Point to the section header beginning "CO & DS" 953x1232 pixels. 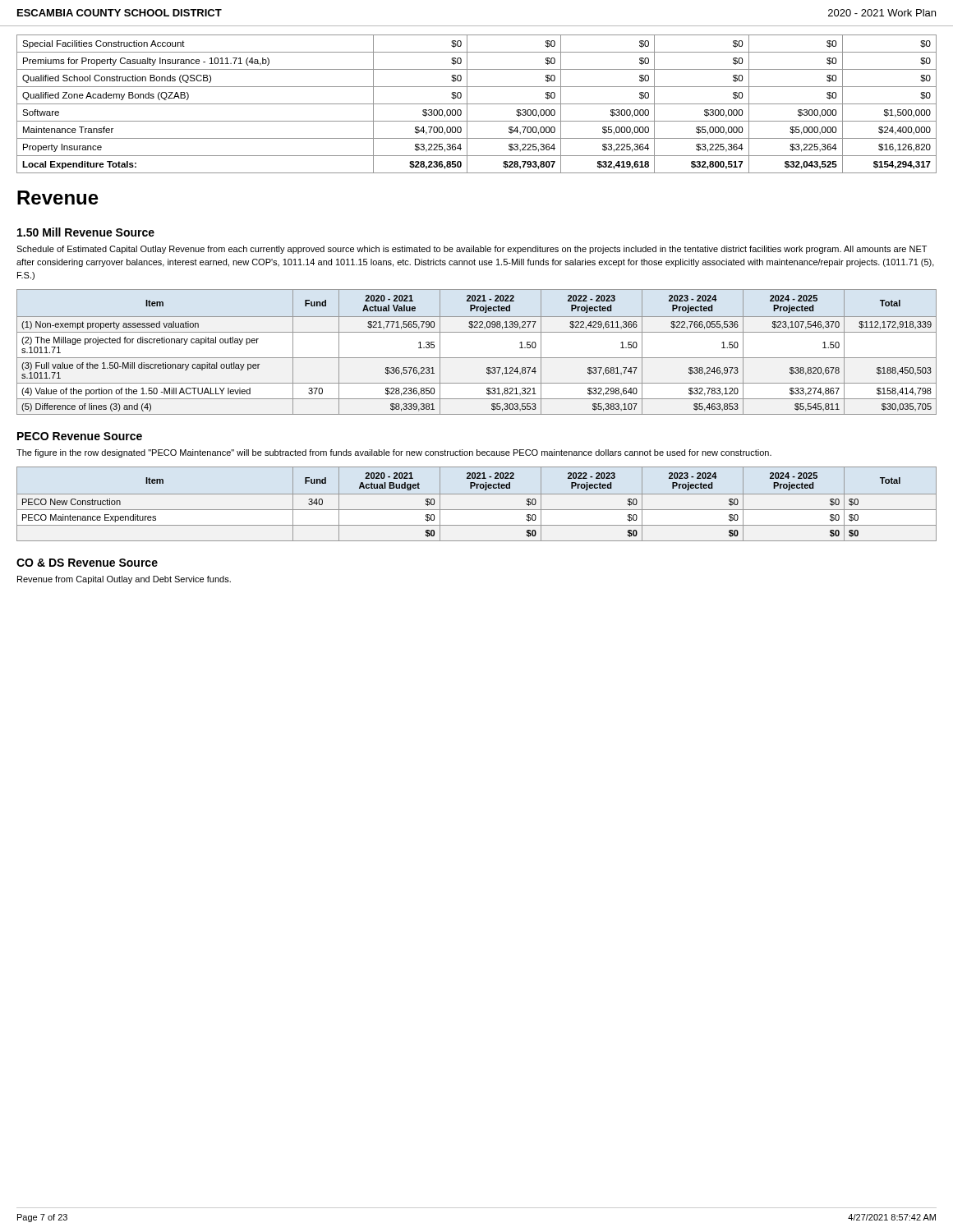click(87, 562)
